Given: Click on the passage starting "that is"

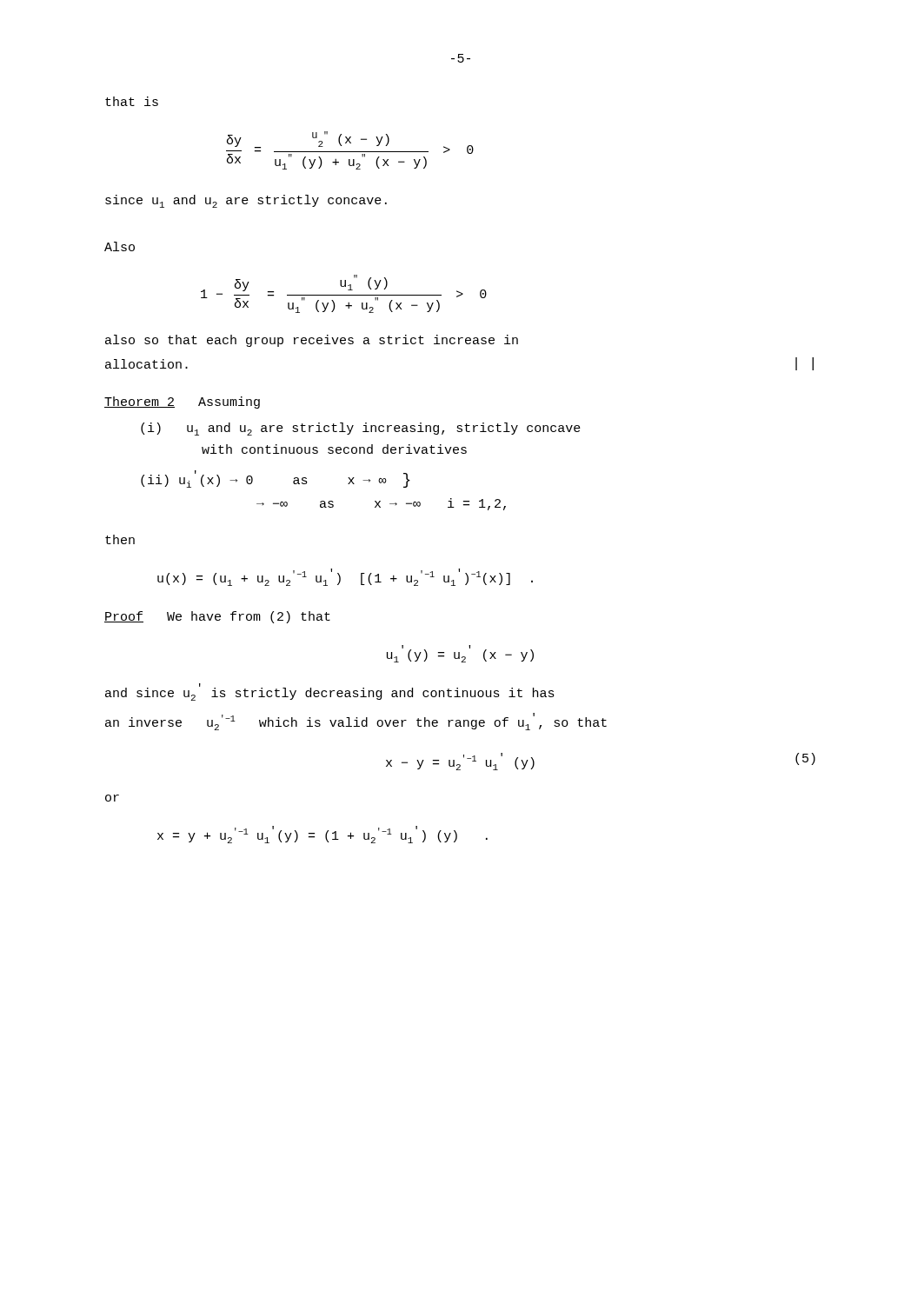Looking at the screenshot, I should [132, 103].
